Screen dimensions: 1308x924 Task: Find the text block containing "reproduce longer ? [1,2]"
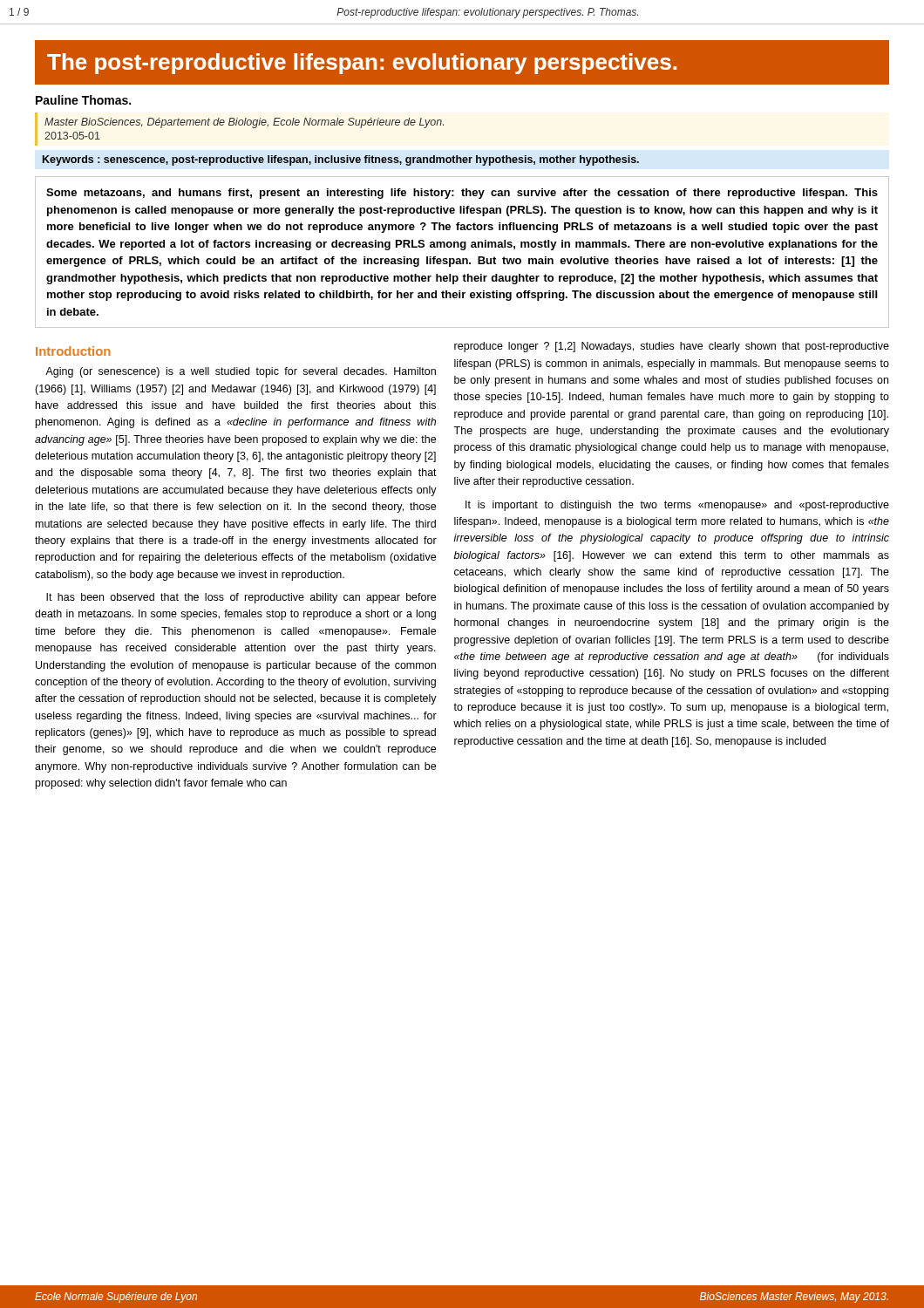point(671,544)
